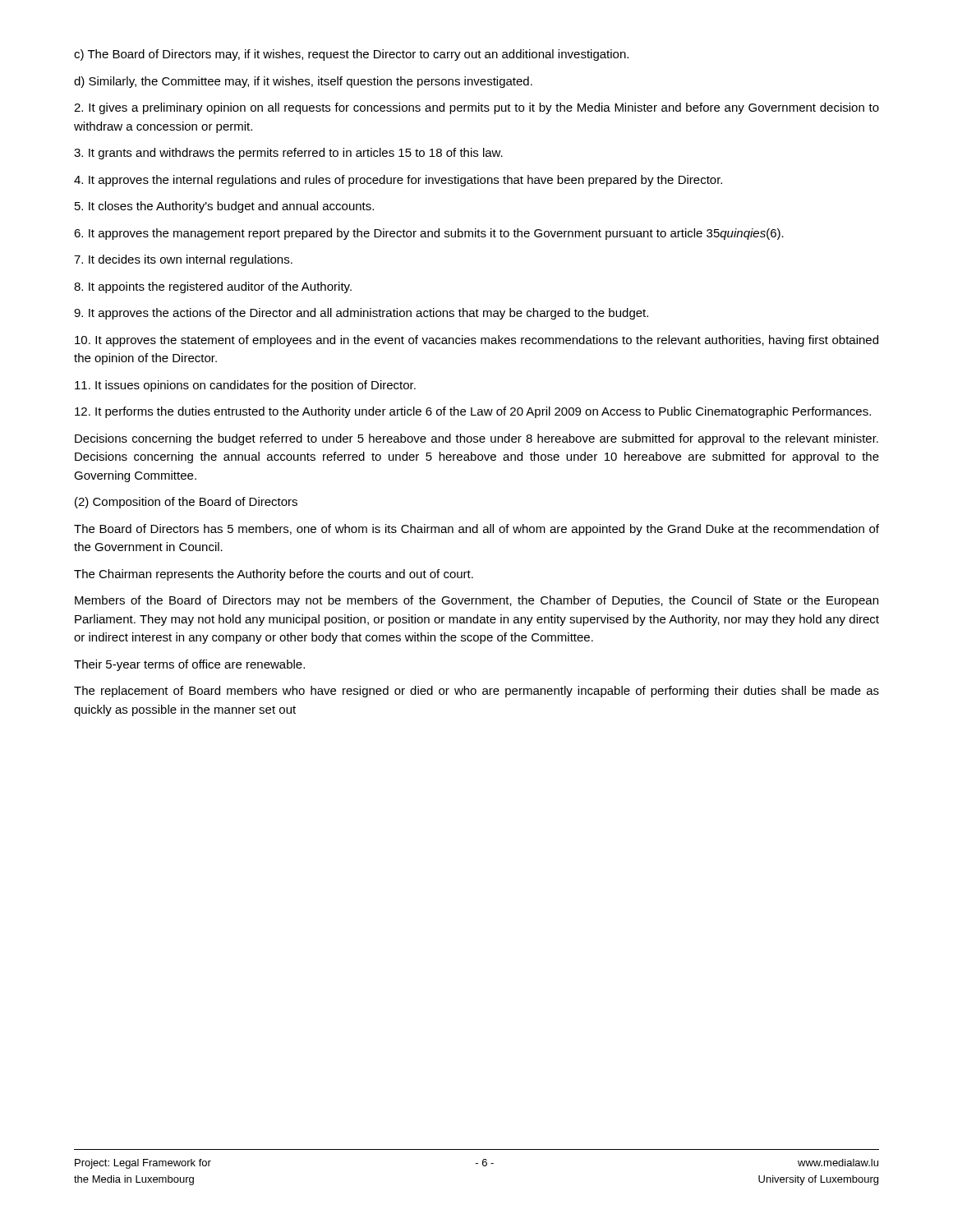
Task: Locate the block of text that opens with "It approves the management"
Action: tap(429, 232)
